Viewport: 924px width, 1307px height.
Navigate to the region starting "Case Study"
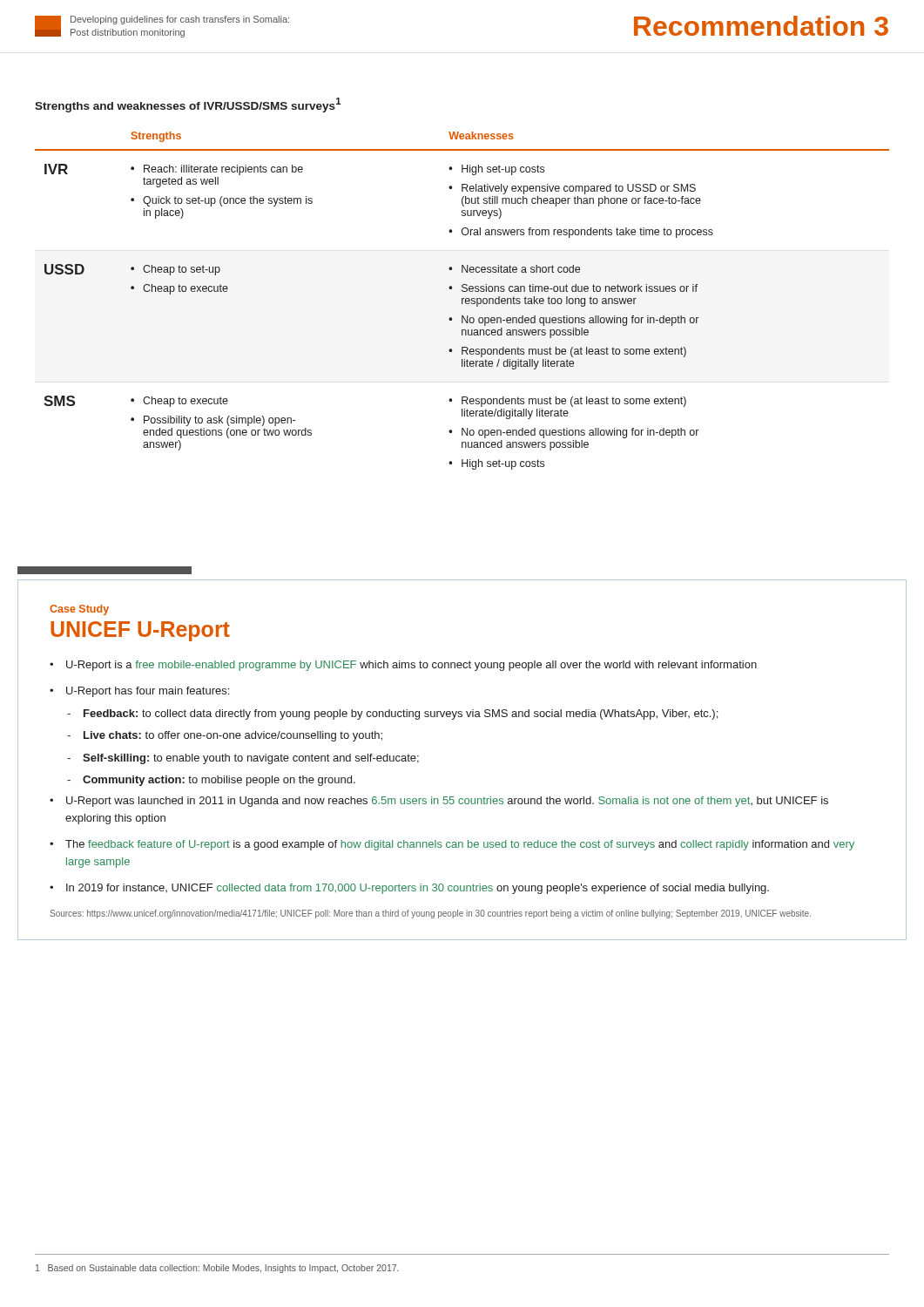(79, 609)
